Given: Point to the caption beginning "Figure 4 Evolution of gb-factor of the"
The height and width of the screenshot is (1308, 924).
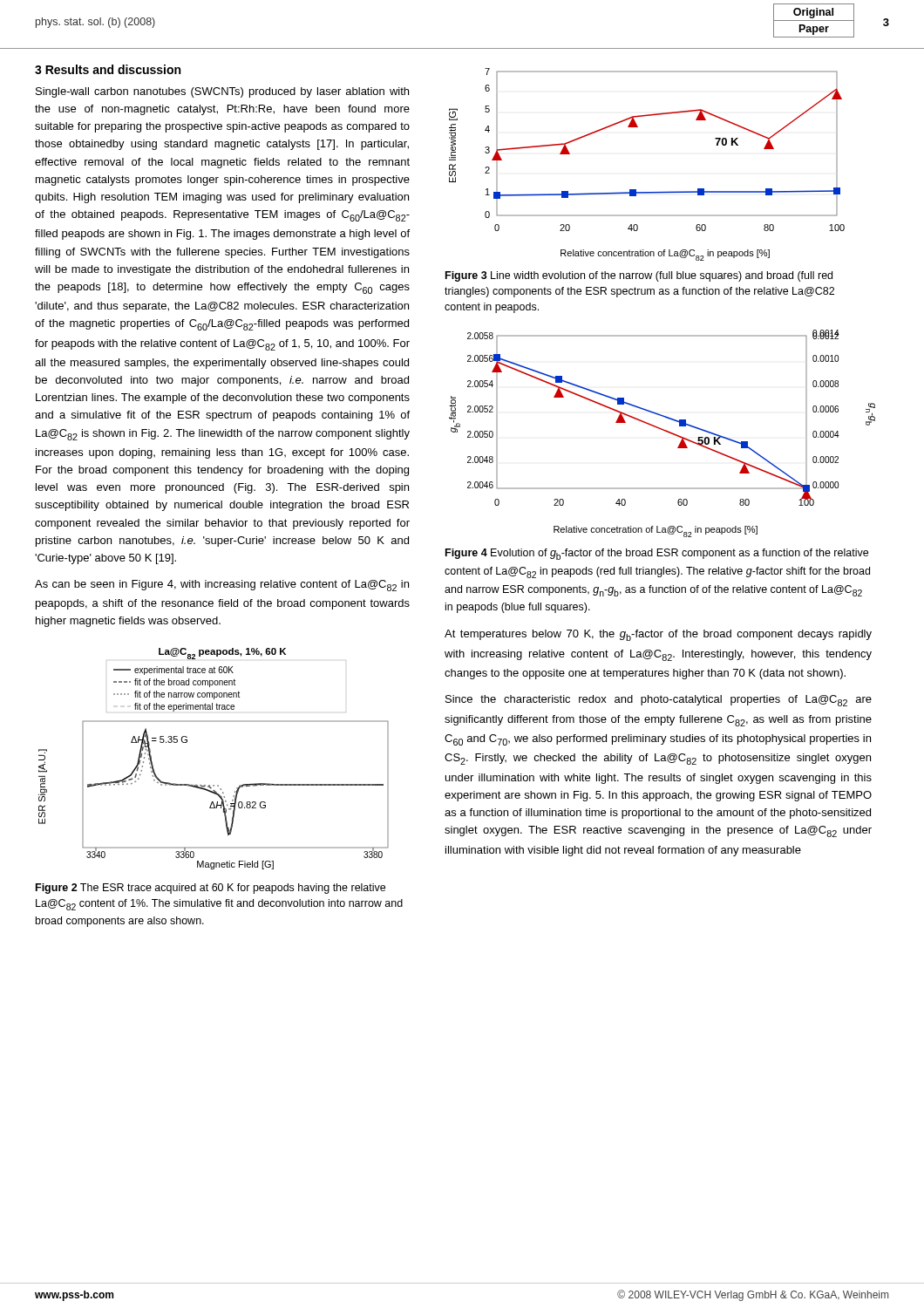Looking at the screenshot, I should coord(658,580).
